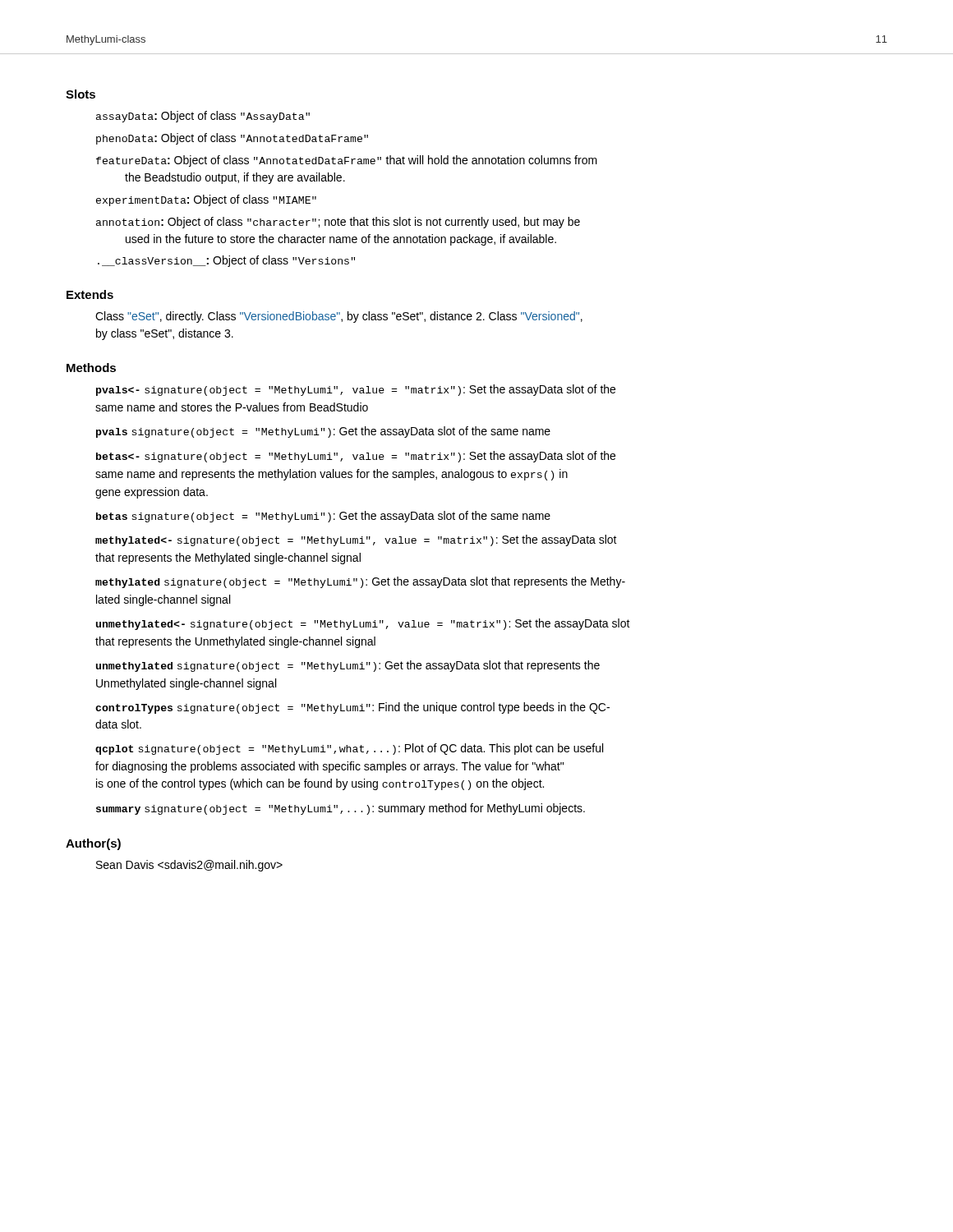Image resolution: width=953 pixels, height=1232 pixels.
Task: Click on the region starting "Class "eSet", directly. Class "VersionedBiobase", by class "eSet","
Action: coord(339,325)
